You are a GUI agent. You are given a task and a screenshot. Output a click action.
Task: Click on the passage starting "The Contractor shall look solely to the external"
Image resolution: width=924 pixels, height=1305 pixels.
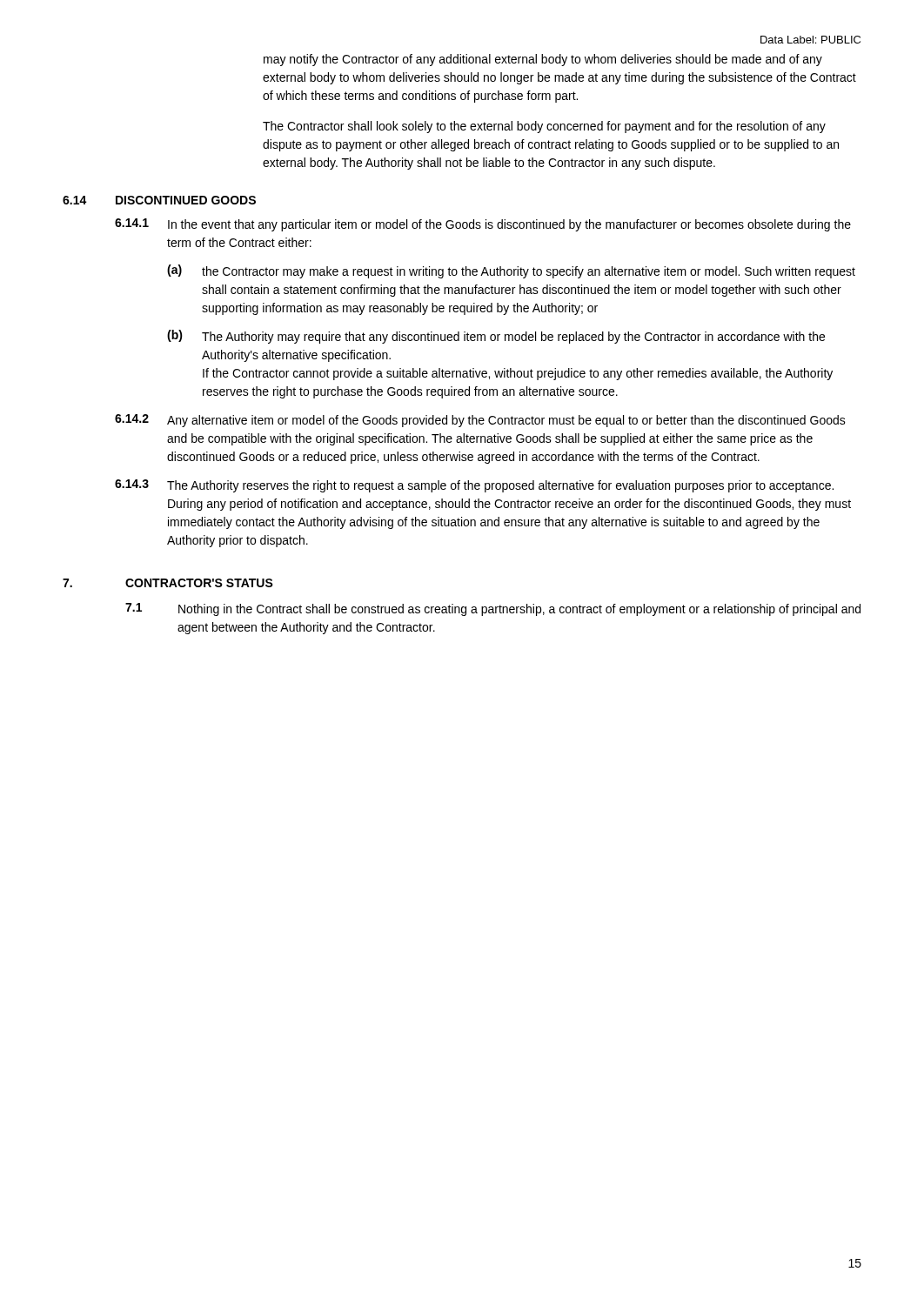551,144
